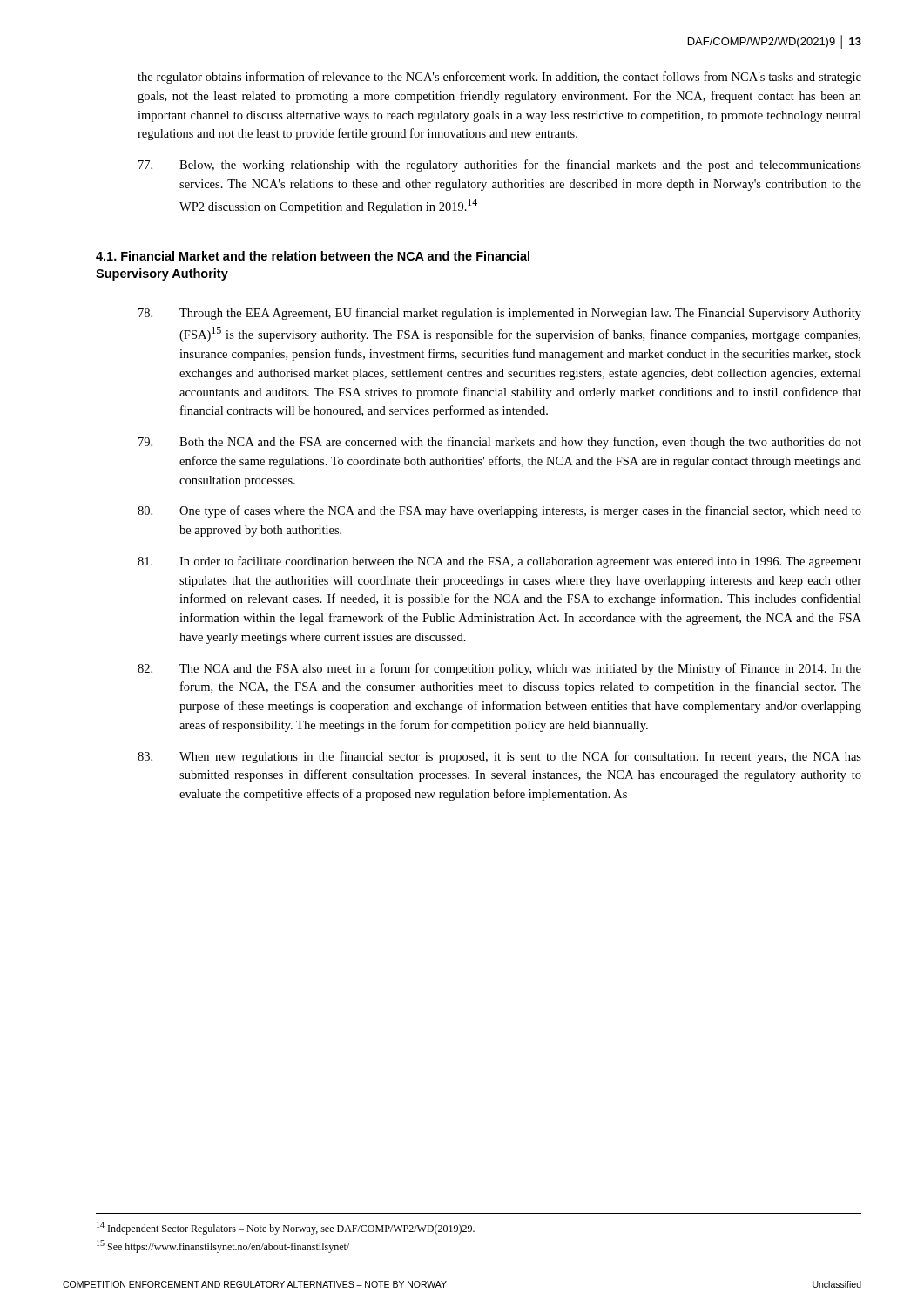Image resolution: width=924 pixels, height=1307 pixels.
Task: Click on the region starting "4.1. Financial Market and the"
Action: click(x=313, y=265)
